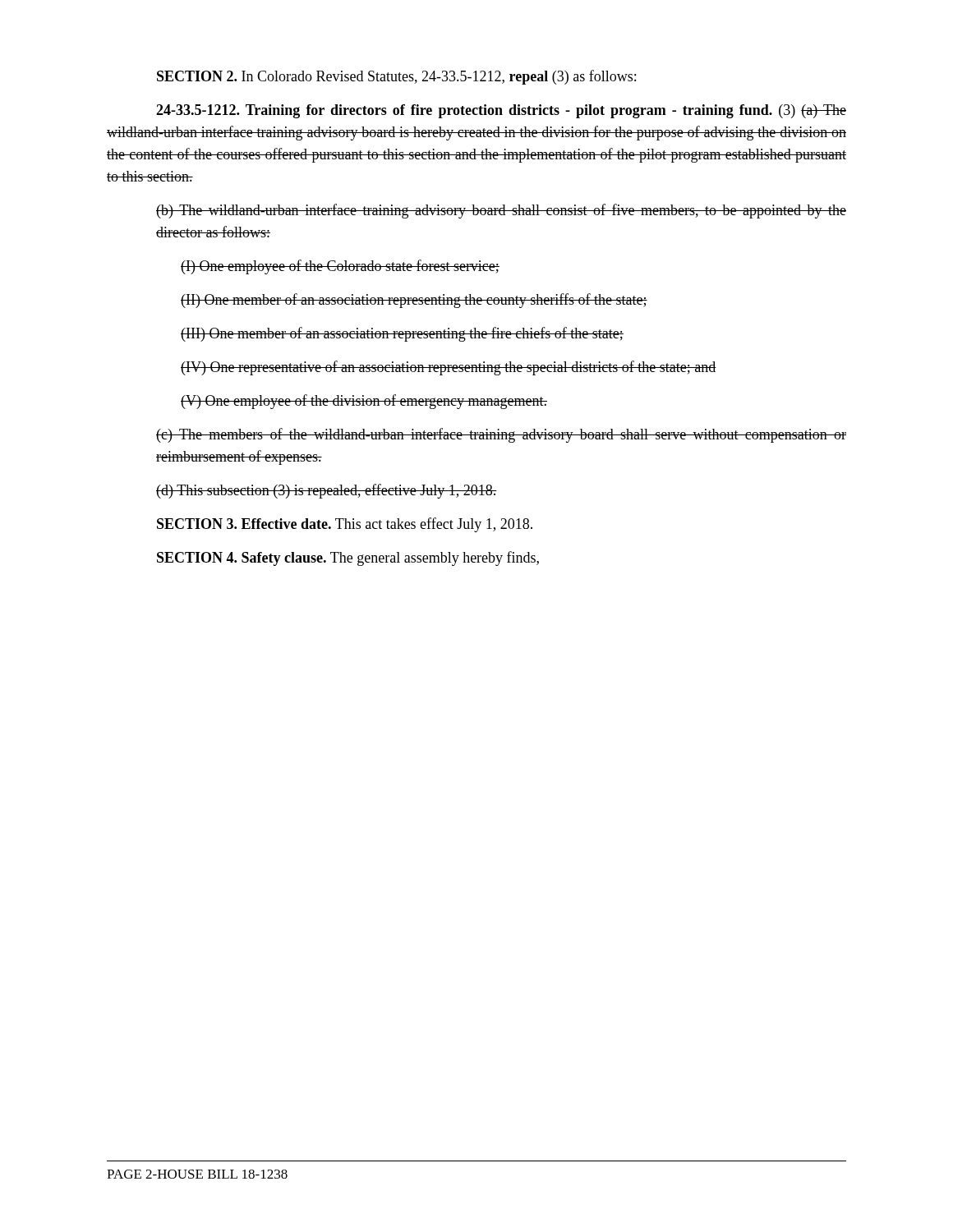This screenshot has height=1232, width=953.
Task: Point to the text starting "SECTION 3. Effective date."
Action: tap(476, 524)
